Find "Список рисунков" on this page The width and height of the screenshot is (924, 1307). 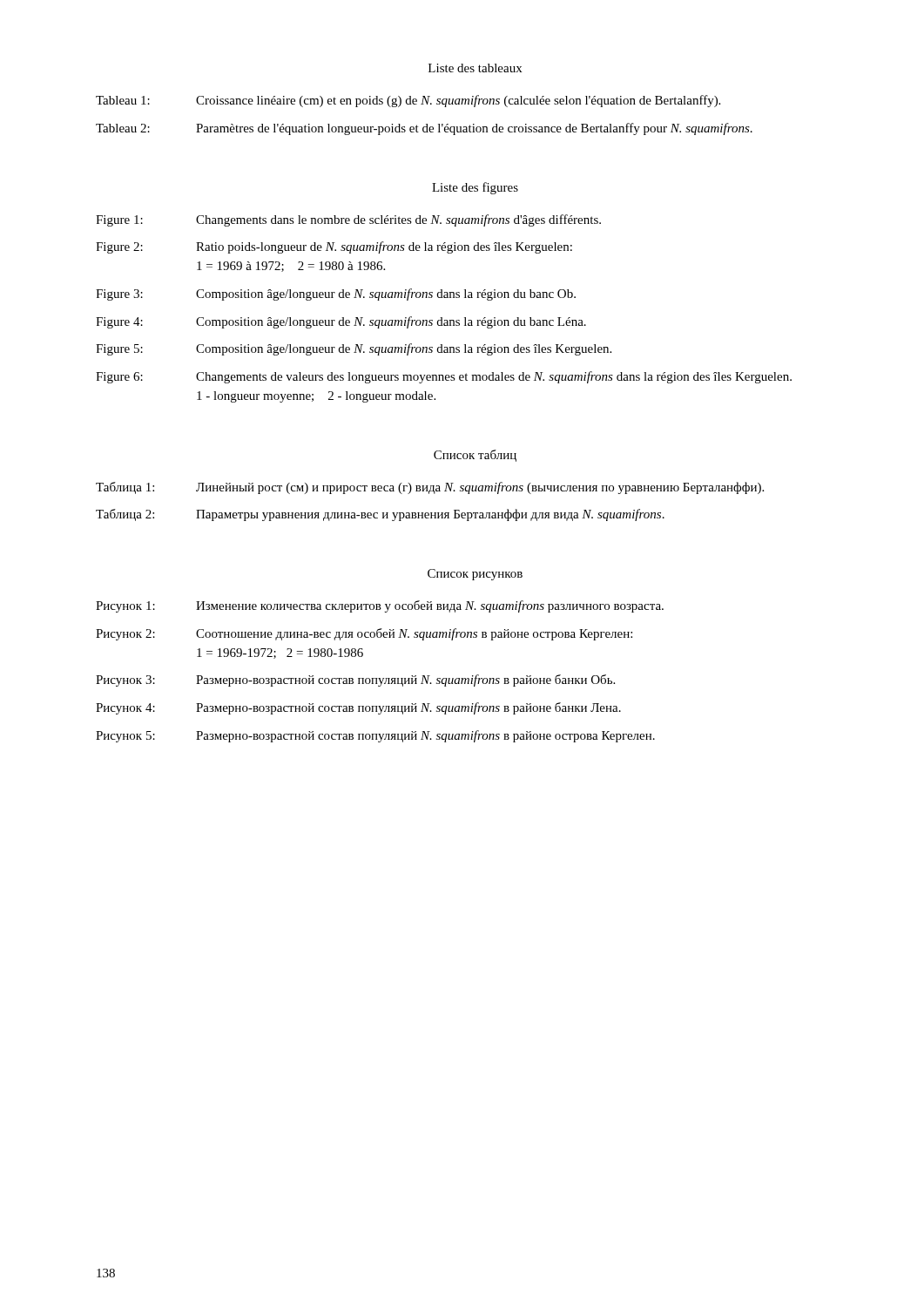click(475, 573)
